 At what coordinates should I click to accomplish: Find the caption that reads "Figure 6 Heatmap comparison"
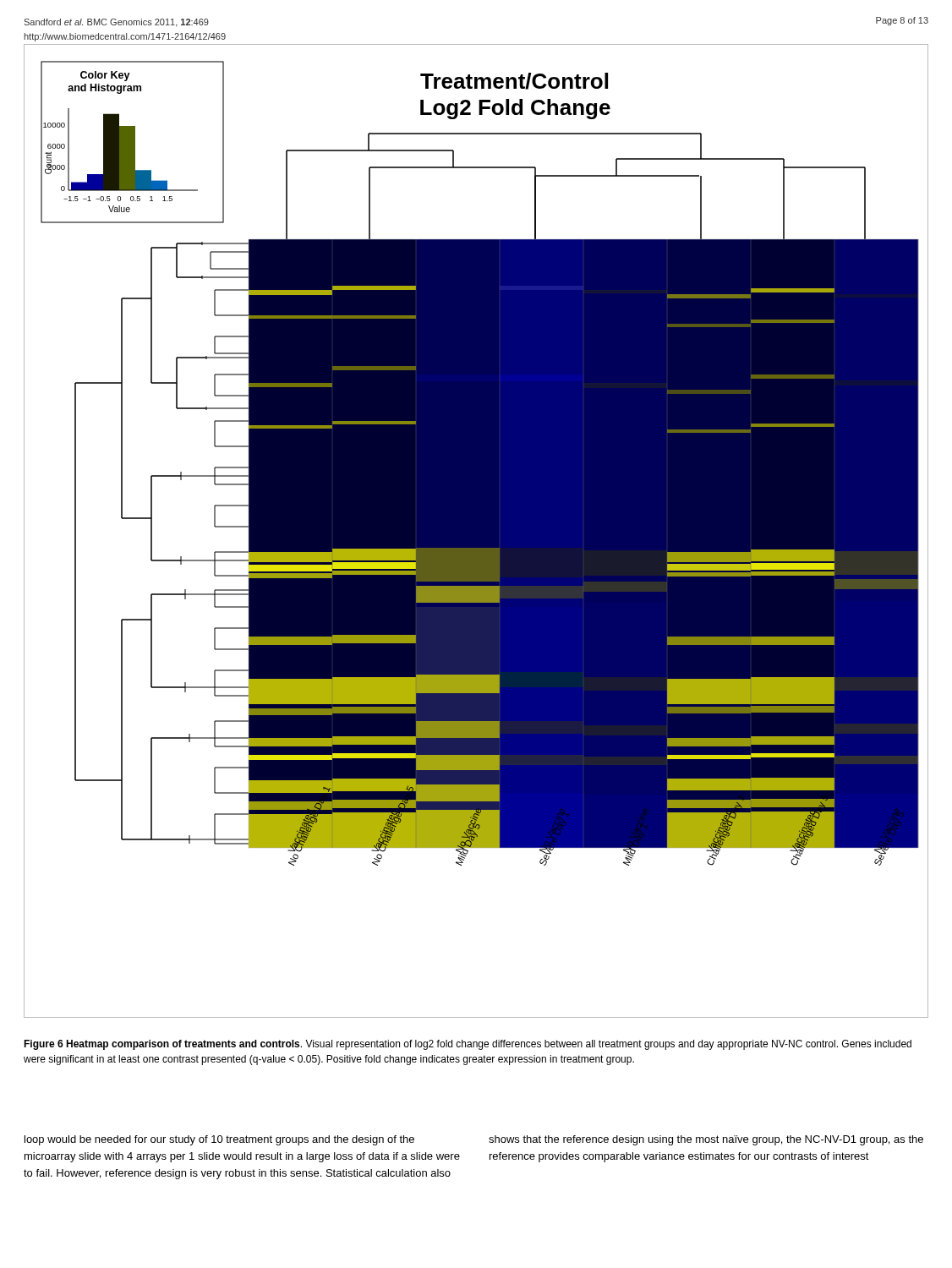tap(476, 1052)
